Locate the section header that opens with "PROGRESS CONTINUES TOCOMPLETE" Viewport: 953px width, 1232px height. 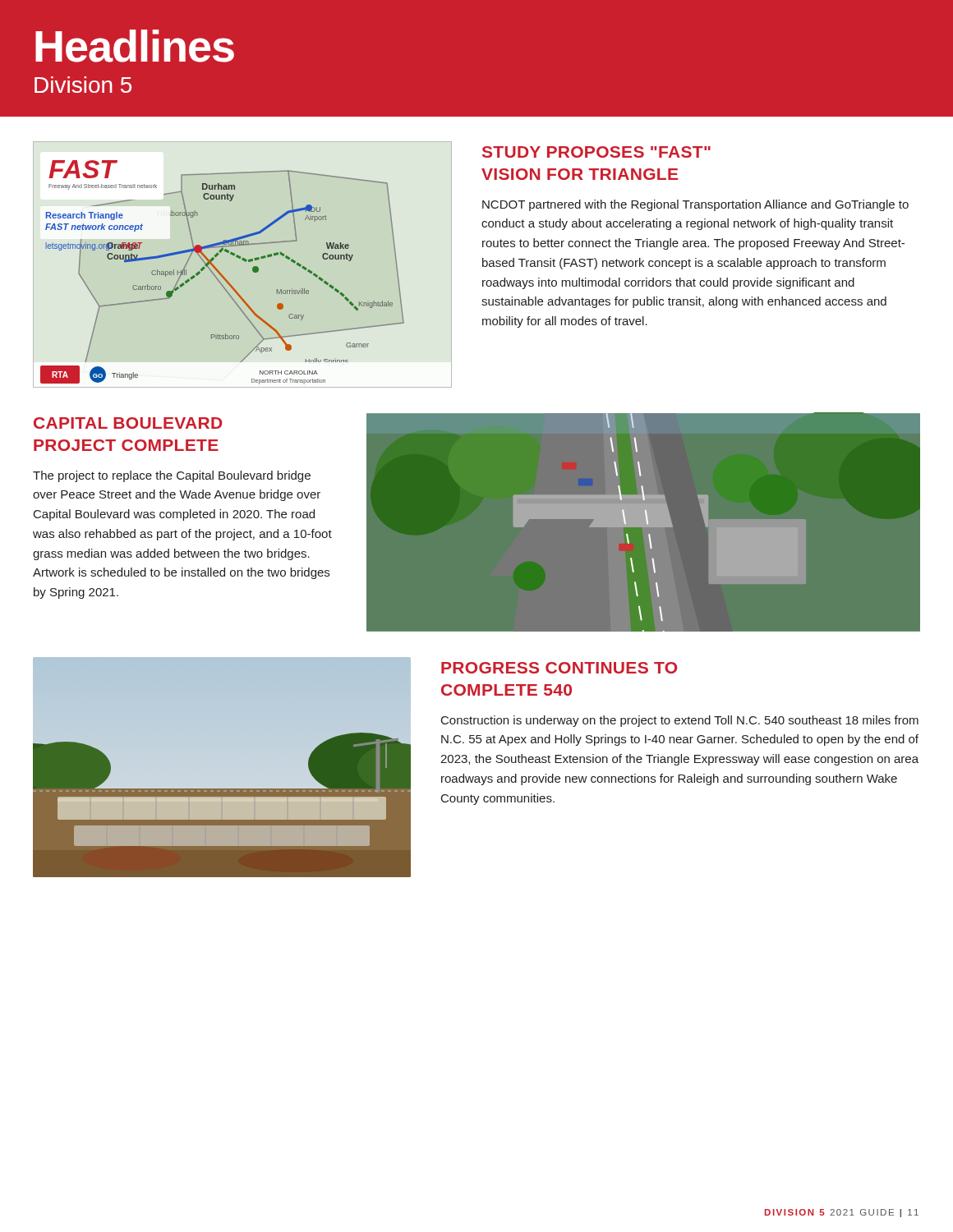[x=559, y=678]
